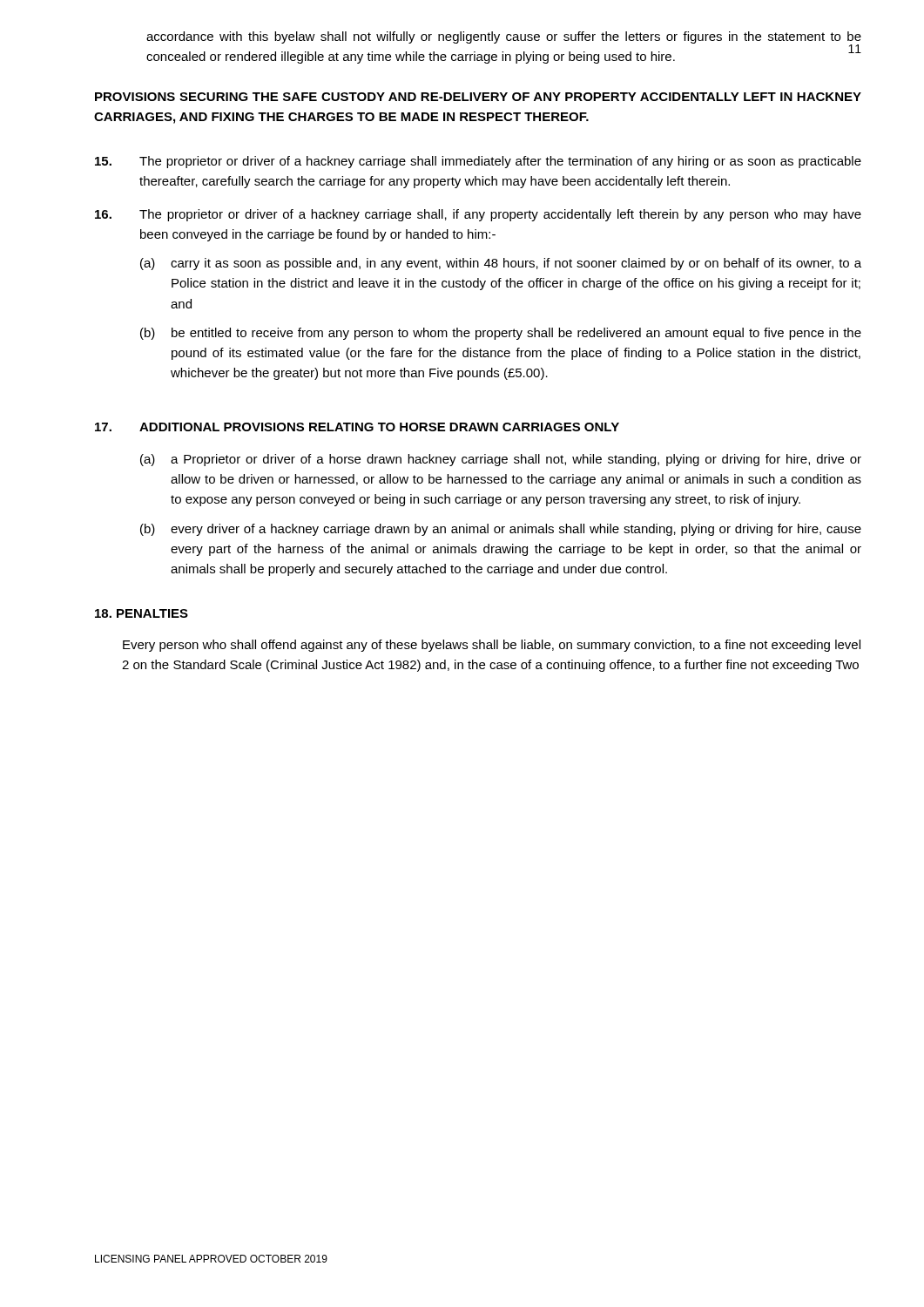Viewport: 924px width, 1307px height.
Task: Locate the region starting "(b) be entitled to receive from any"
Action: coord(500,353)
